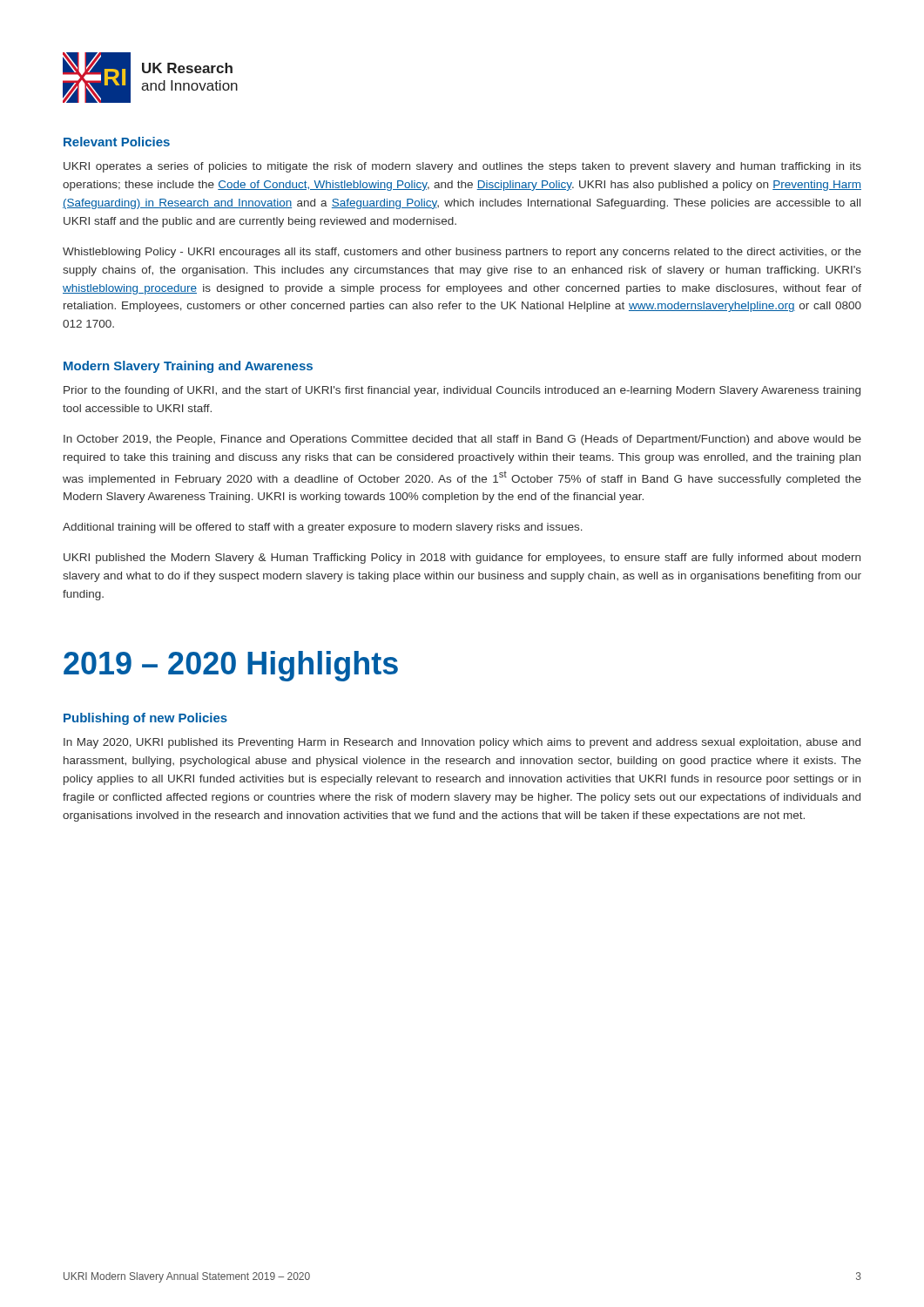Select the region starting "Additional training will"

pyautogui.click(x=323, y=527)
